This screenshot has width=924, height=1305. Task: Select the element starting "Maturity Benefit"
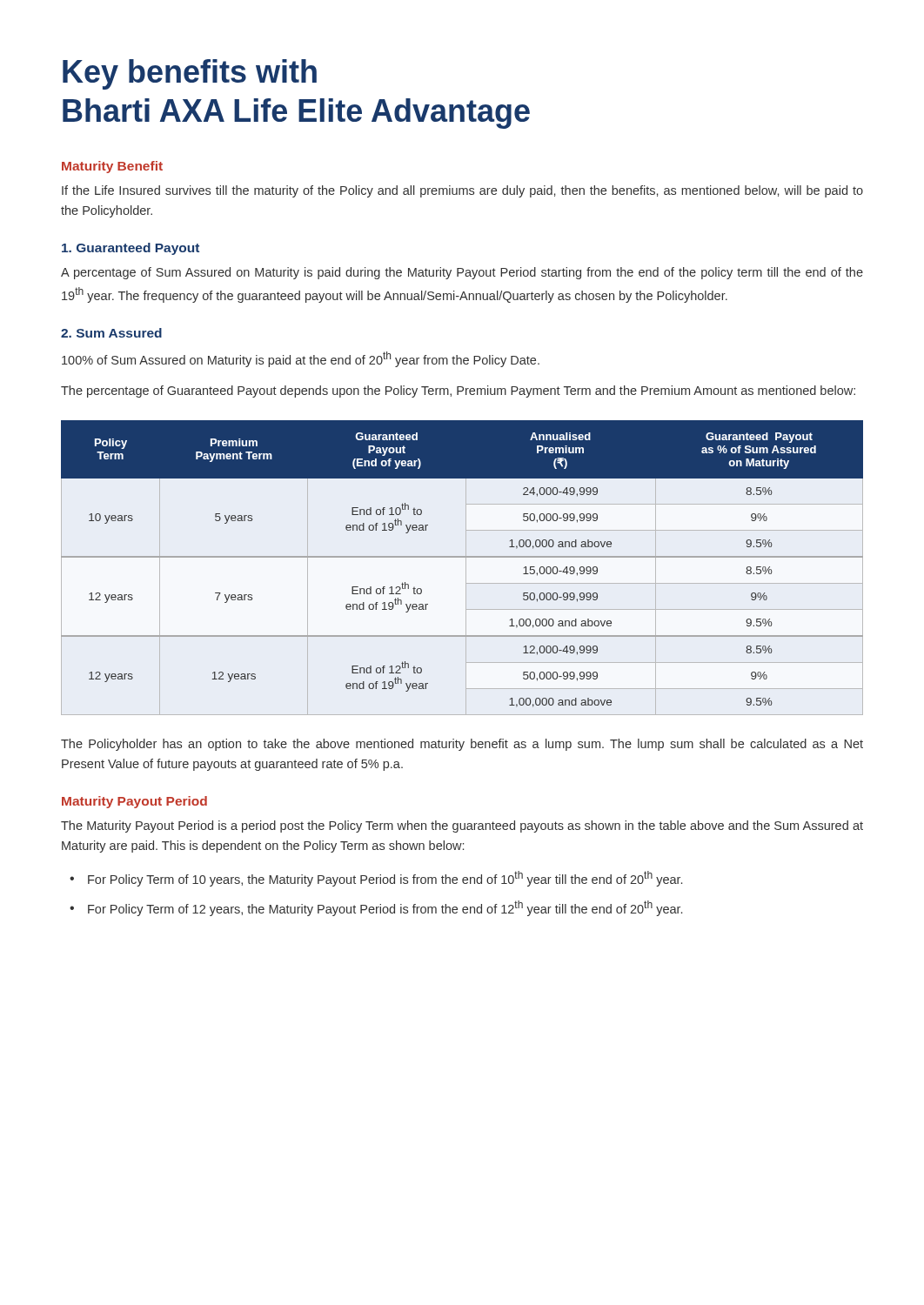point(112,166)
